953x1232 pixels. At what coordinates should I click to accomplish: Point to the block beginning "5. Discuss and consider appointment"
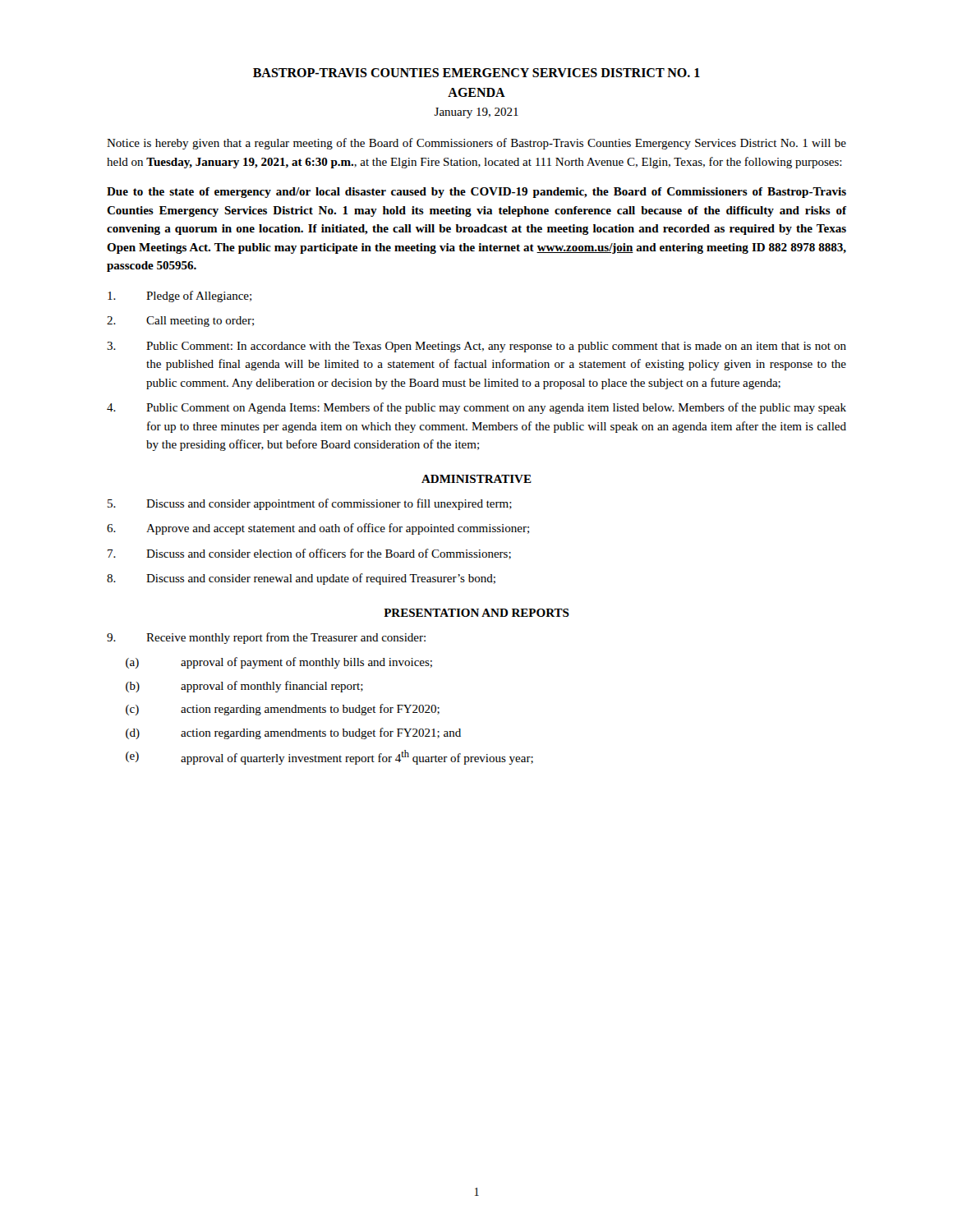(x=476, y=503)
